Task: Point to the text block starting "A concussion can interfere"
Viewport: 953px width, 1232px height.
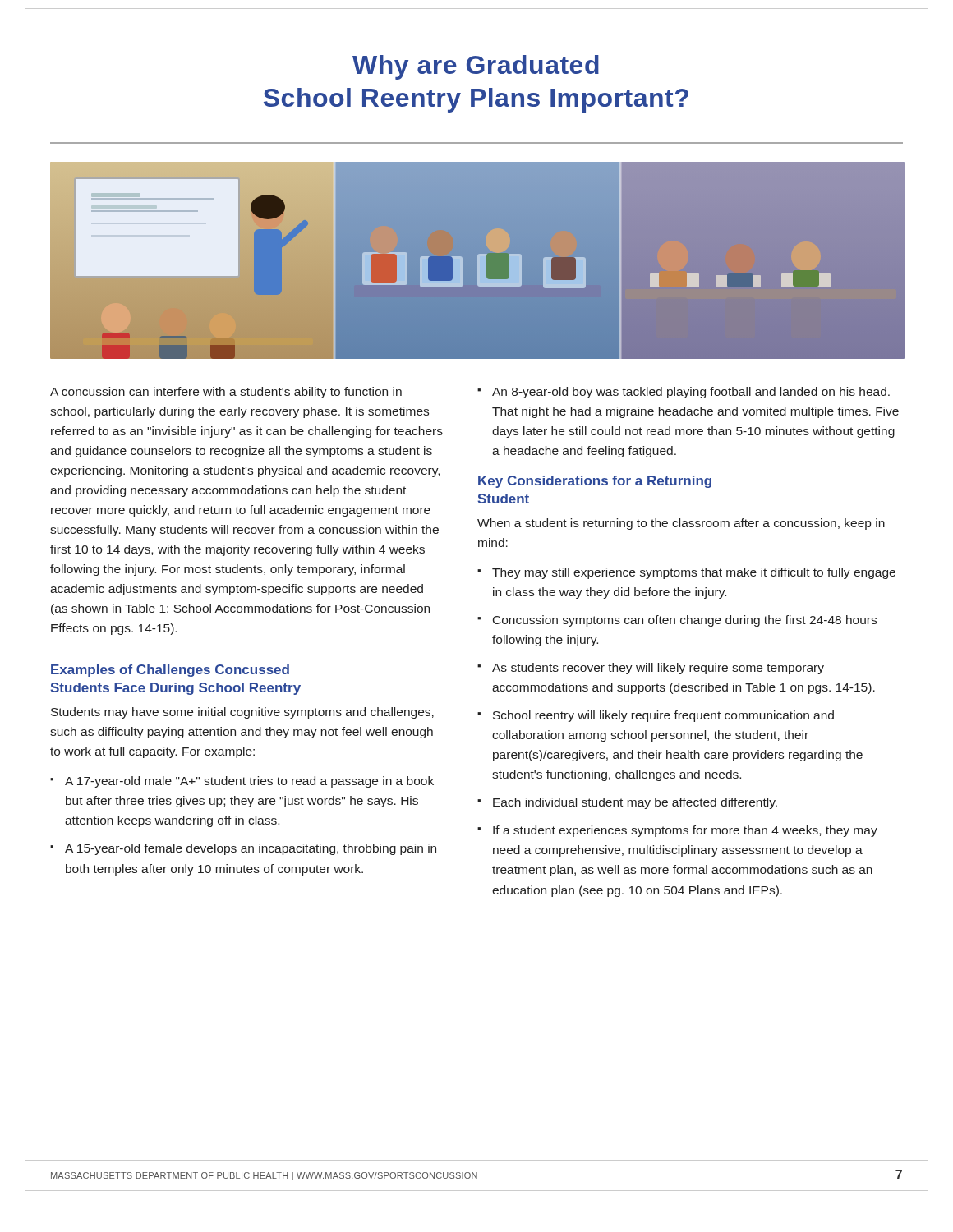Action: pos(246,510)
